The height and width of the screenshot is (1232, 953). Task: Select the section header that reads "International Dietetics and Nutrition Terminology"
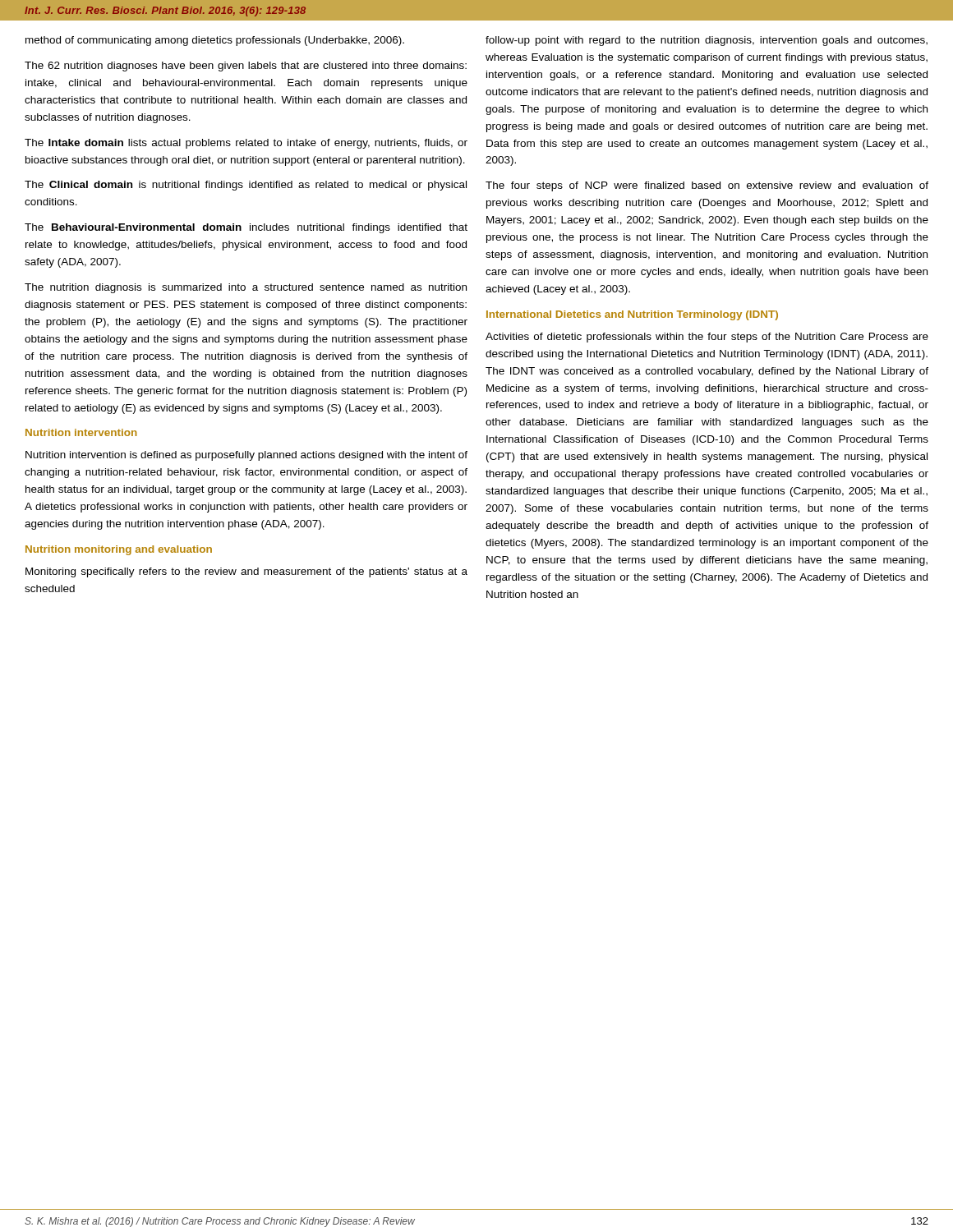coord(632,314)
